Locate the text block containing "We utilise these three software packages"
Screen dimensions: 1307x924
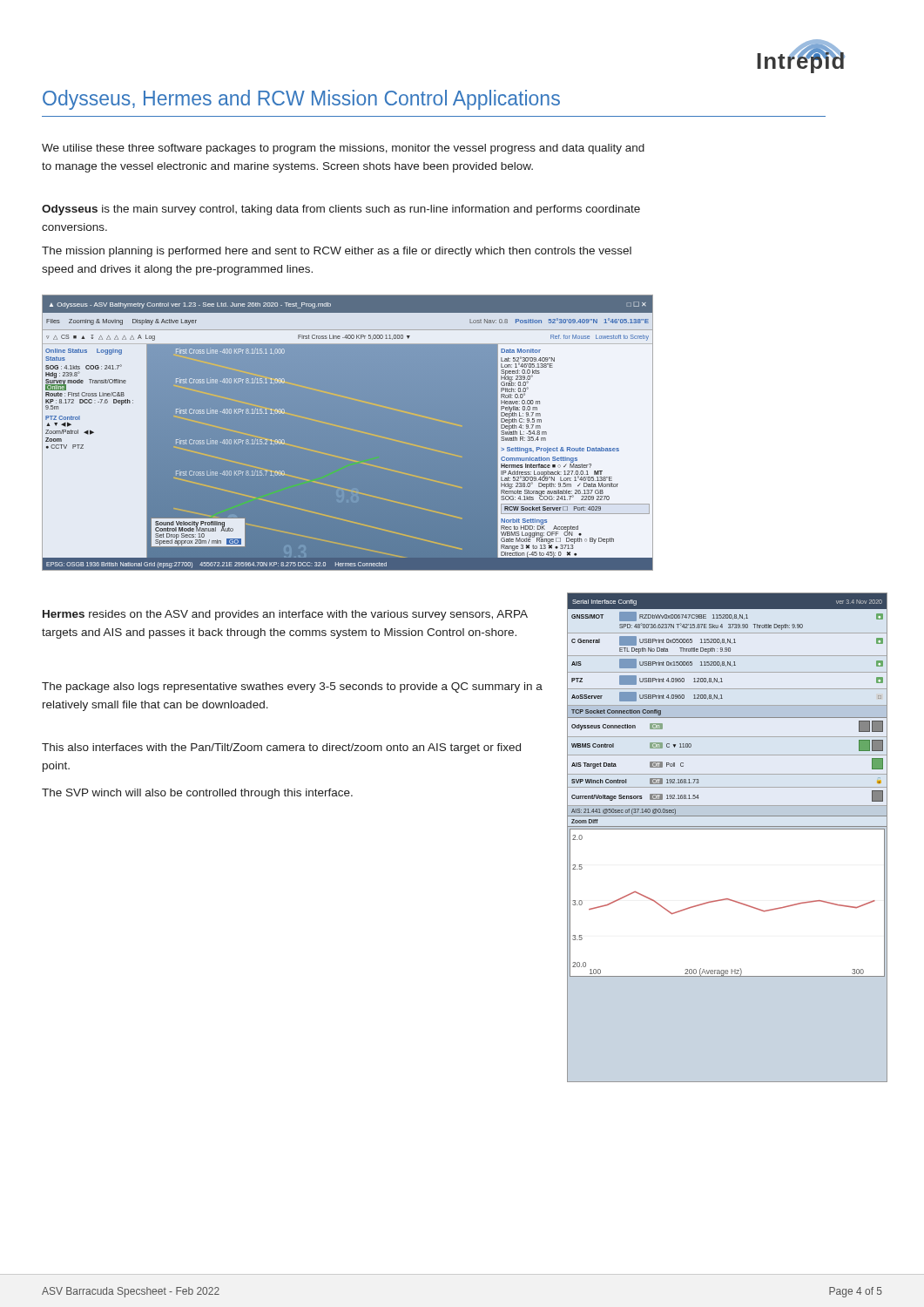(x=347, y=158)
